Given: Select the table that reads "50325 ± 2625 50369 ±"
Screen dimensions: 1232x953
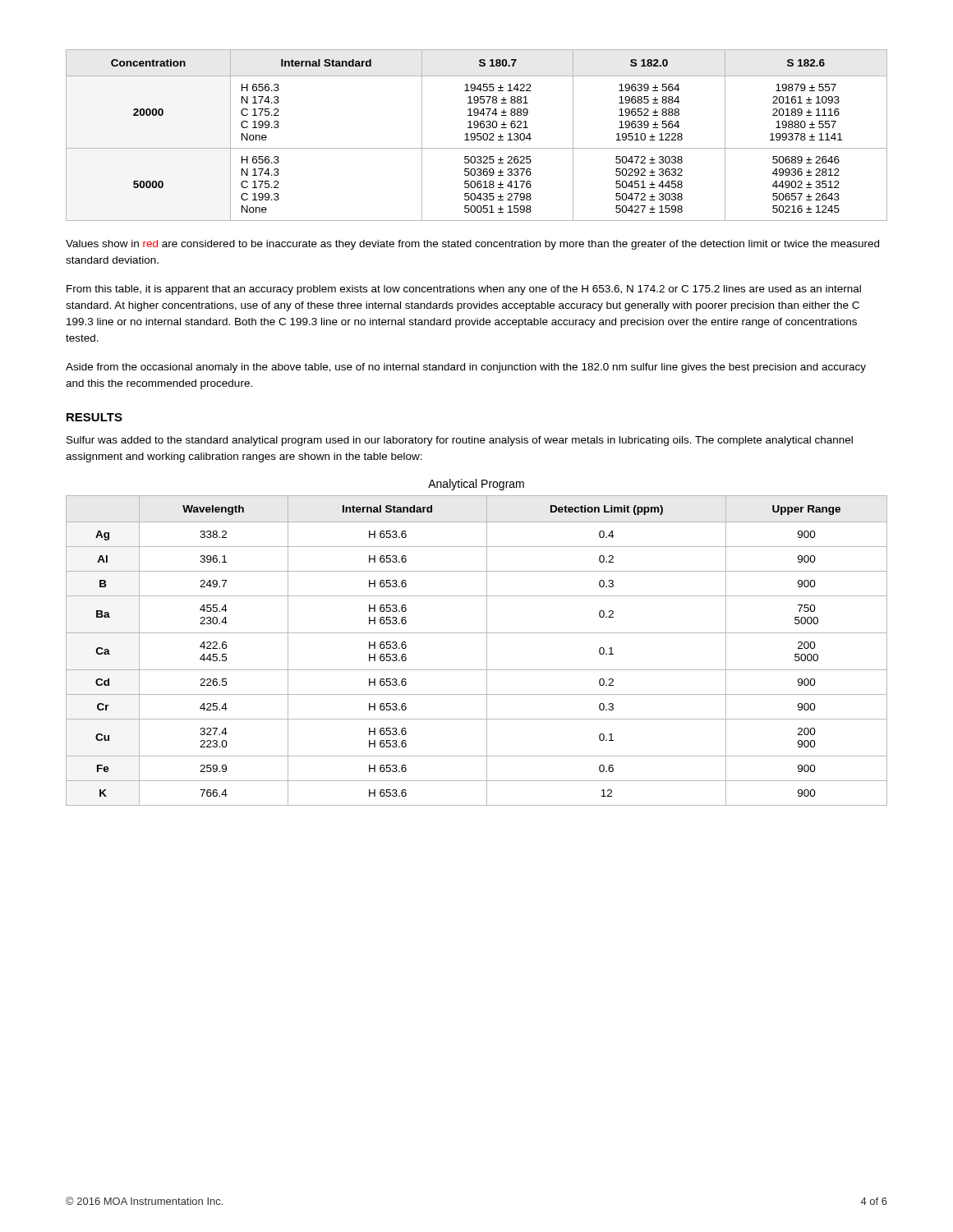Looking at the screenshot, I should (476, 135).
